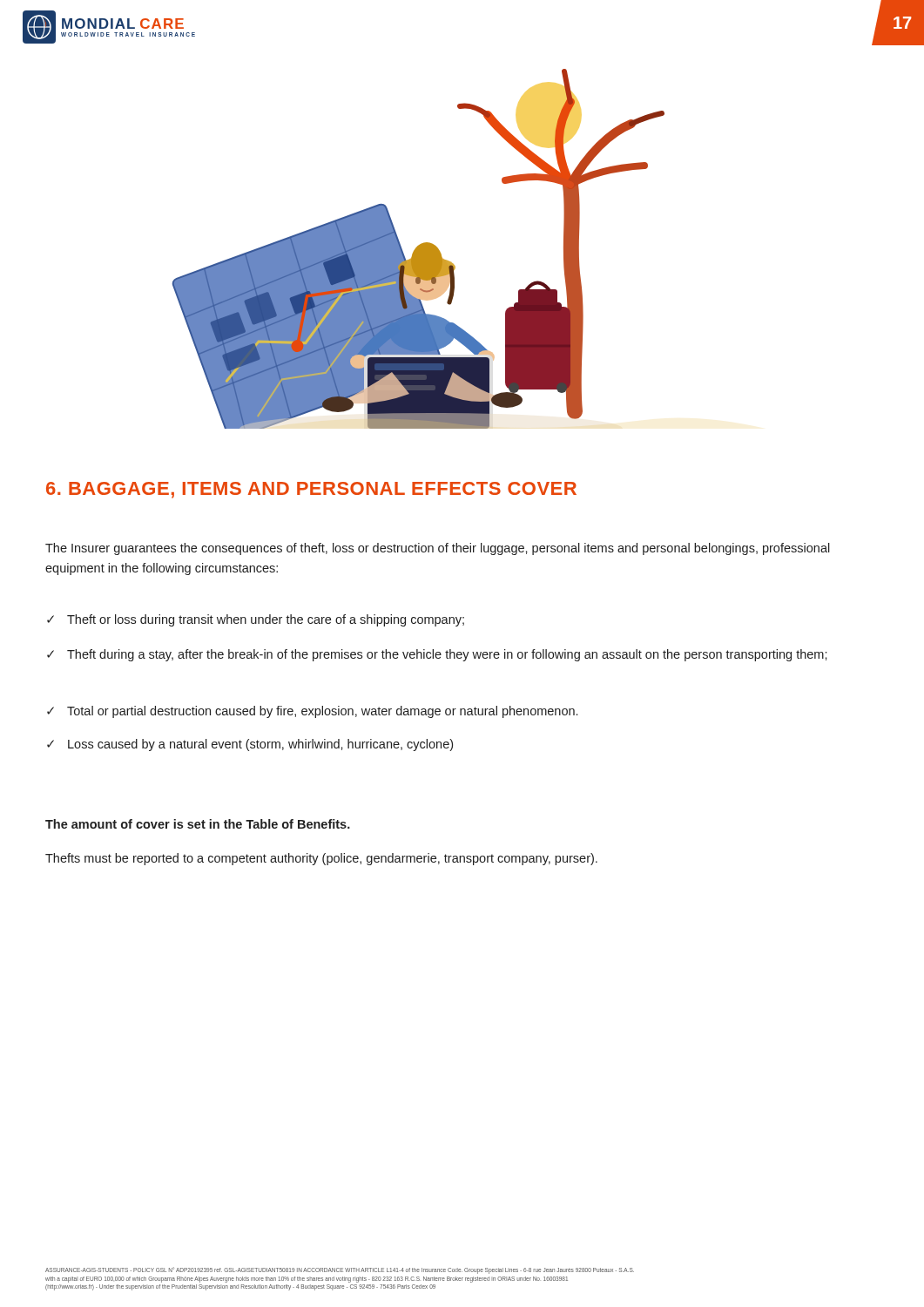Viewport: 924px width, 1307px height.
Task: Select the element starting "✓ Total or partial destruction"
Action: click(312, 712)
